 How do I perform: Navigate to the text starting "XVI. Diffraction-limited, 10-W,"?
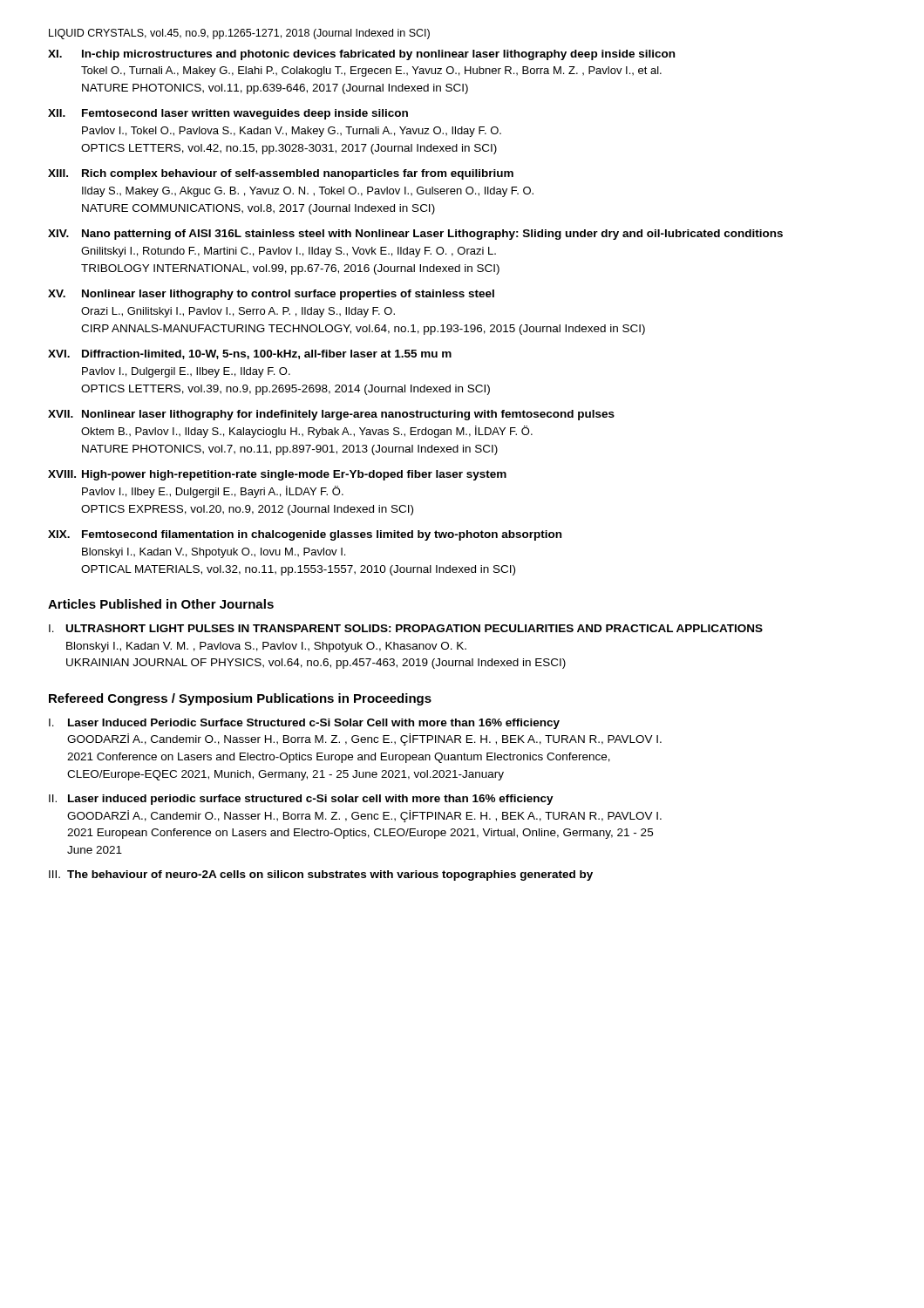[x=250, y=354]
